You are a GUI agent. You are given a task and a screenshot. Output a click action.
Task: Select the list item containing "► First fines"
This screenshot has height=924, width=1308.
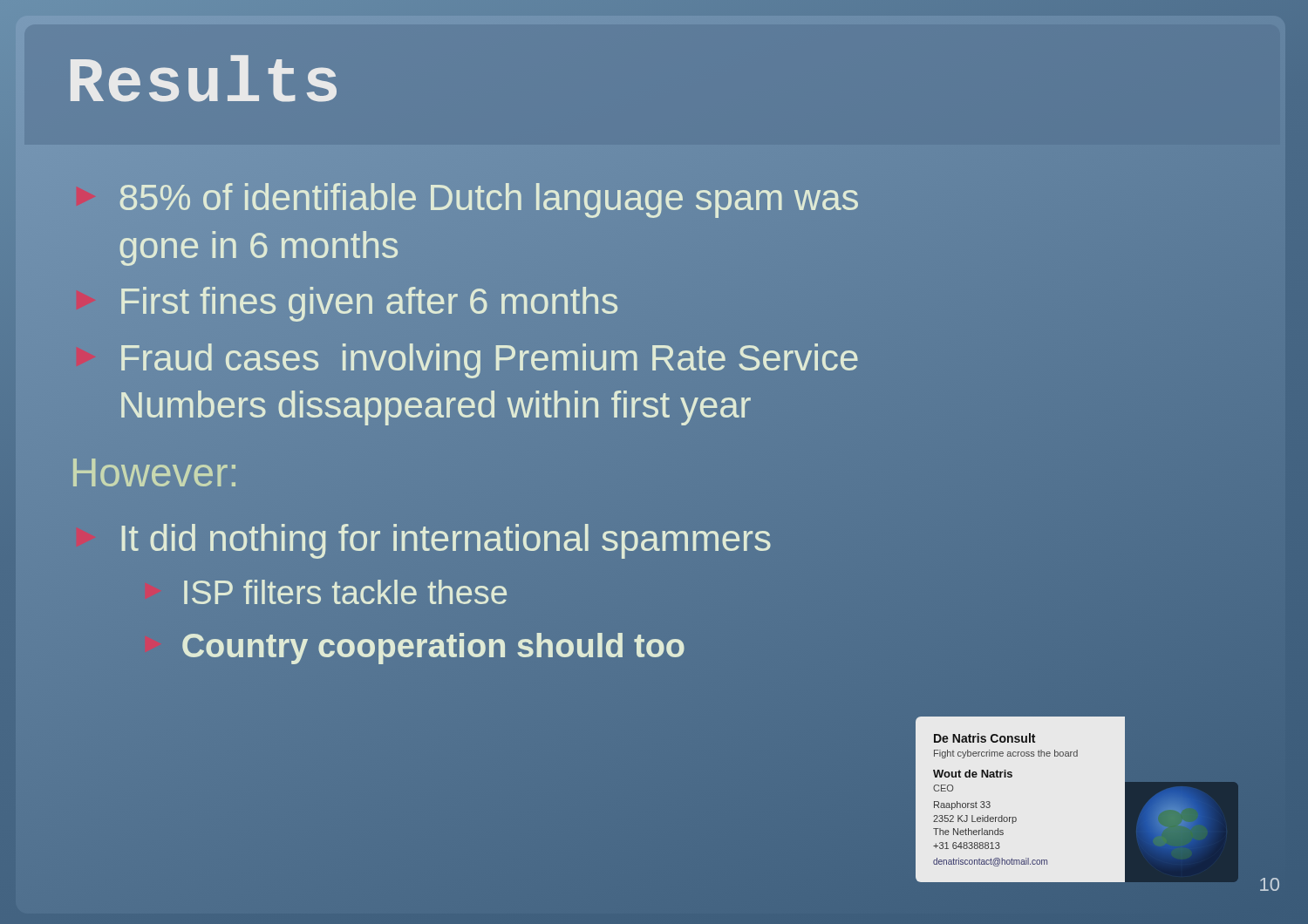(344, 302)
